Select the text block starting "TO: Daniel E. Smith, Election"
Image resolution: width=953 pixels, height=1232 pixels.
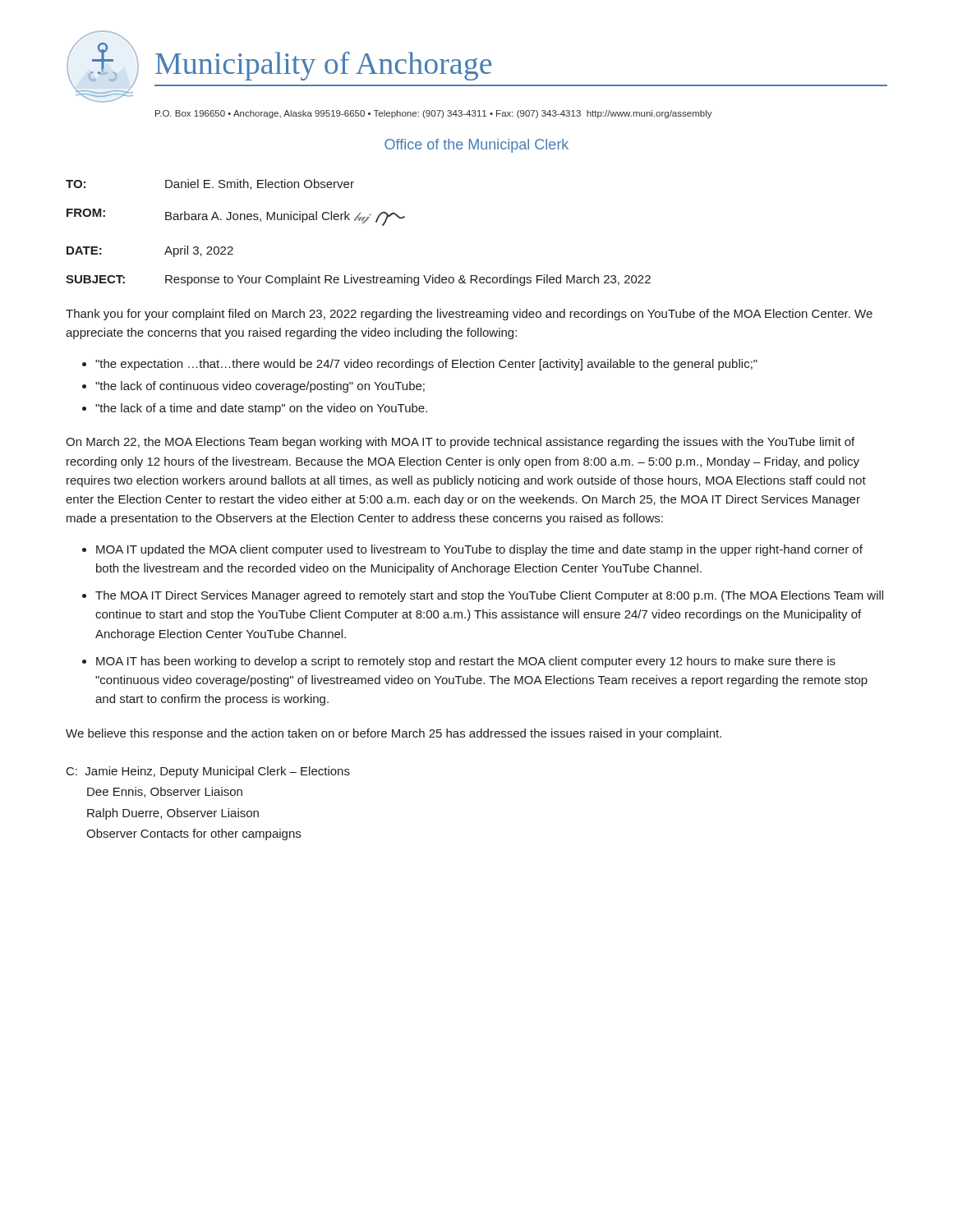coord(210,184)
